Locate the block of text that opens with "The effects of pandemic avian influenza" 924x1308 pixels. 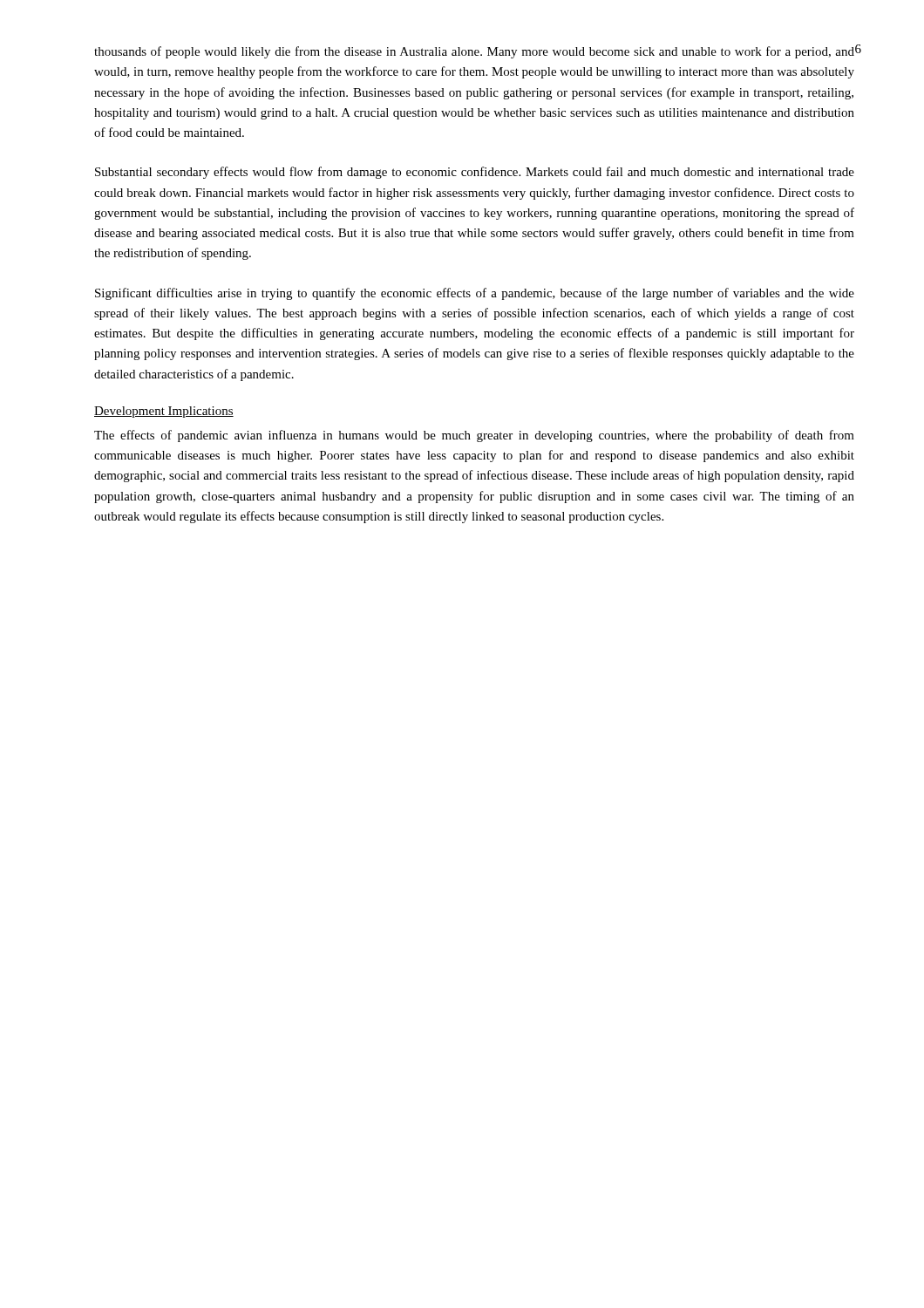474,476
